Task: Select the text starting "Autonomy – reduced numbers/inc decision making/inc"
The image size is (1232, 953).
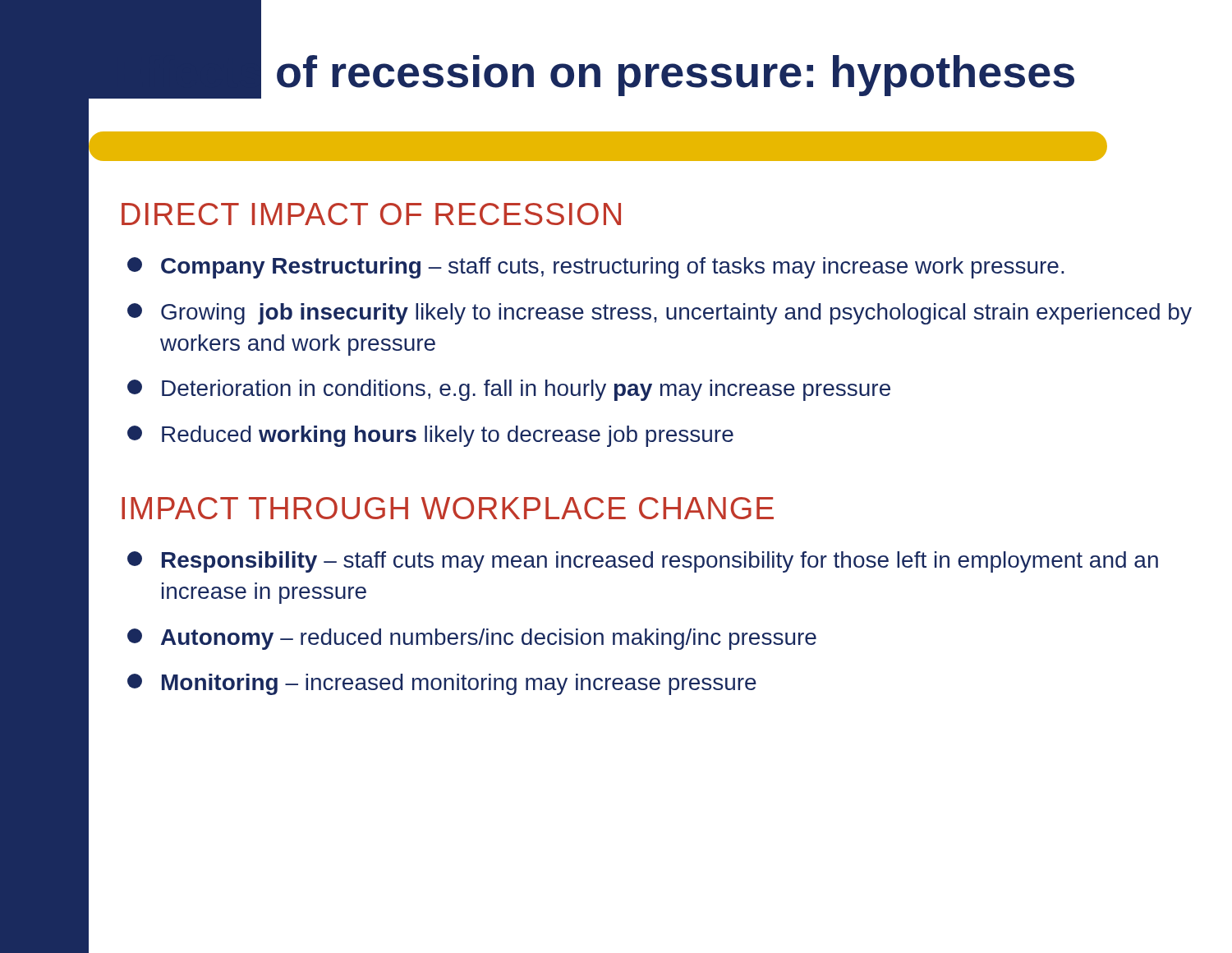Action: point(661,637)
